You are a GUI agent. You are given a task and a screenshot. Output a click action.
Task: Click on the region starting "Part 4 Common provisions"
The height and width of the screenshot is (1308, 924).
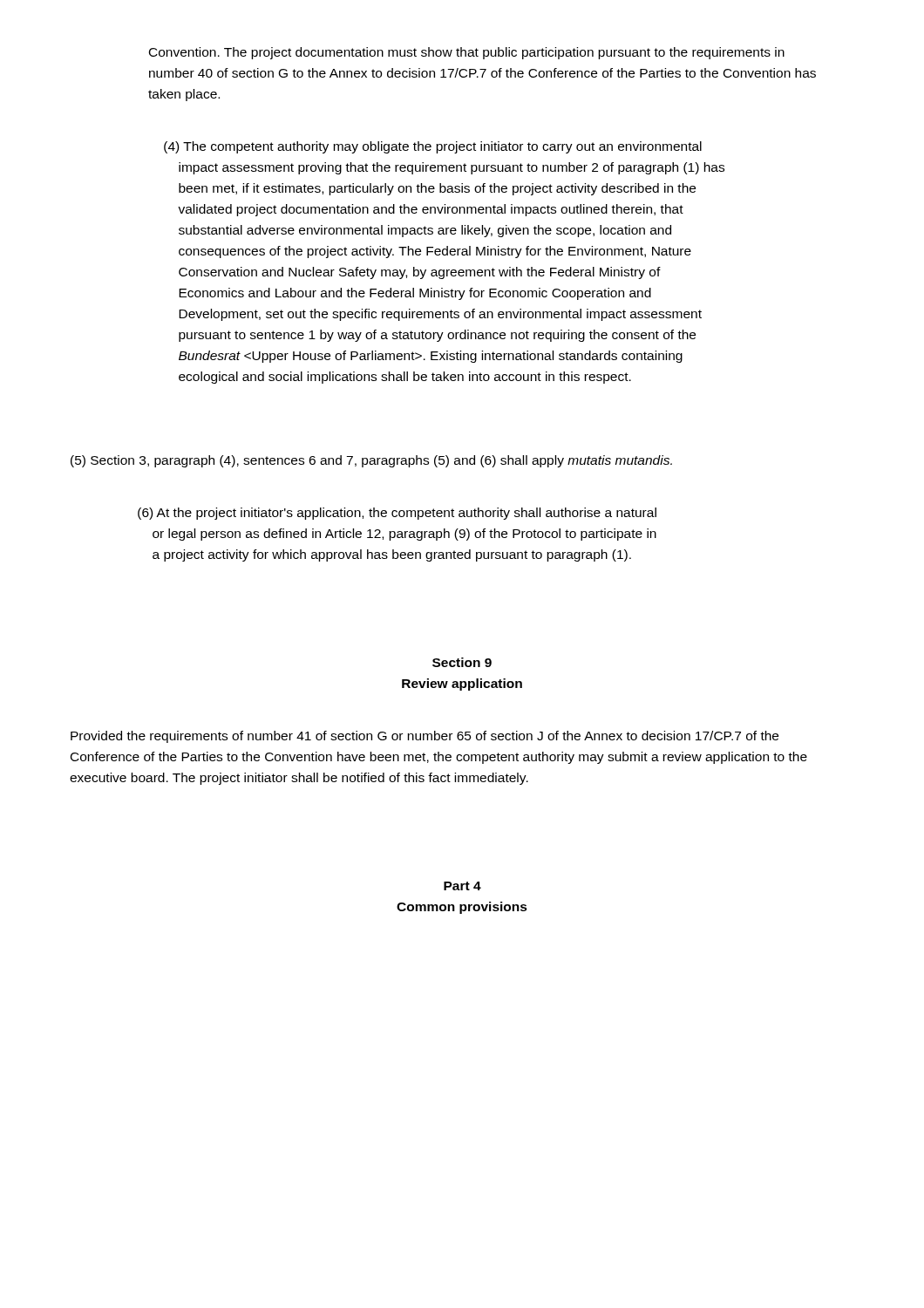click(x=462, y=897)
